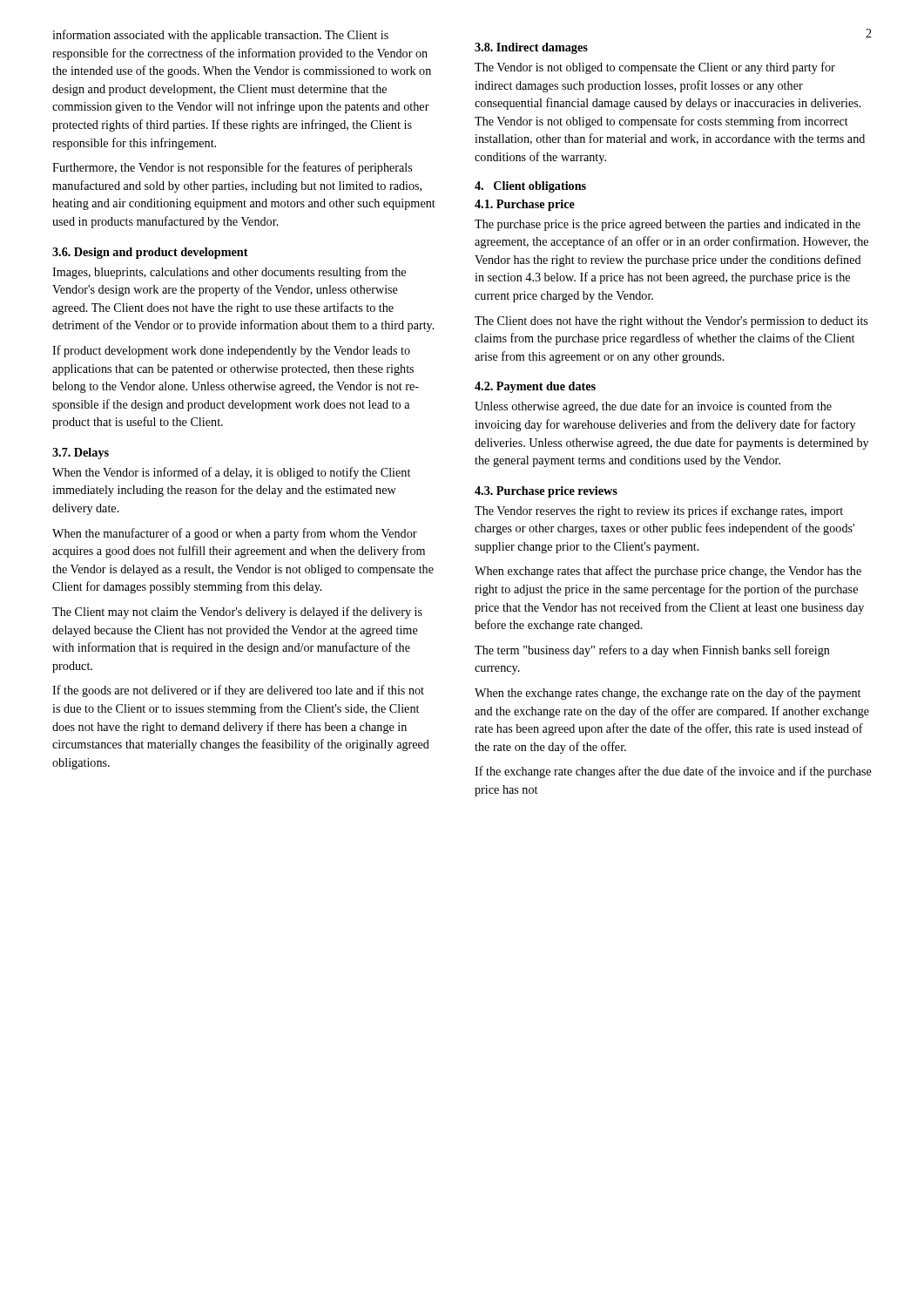Click the passage that begins "The Vendor is not obliged"
Viewport: 924px width, 1307px height.
click(x=673, y=112)
